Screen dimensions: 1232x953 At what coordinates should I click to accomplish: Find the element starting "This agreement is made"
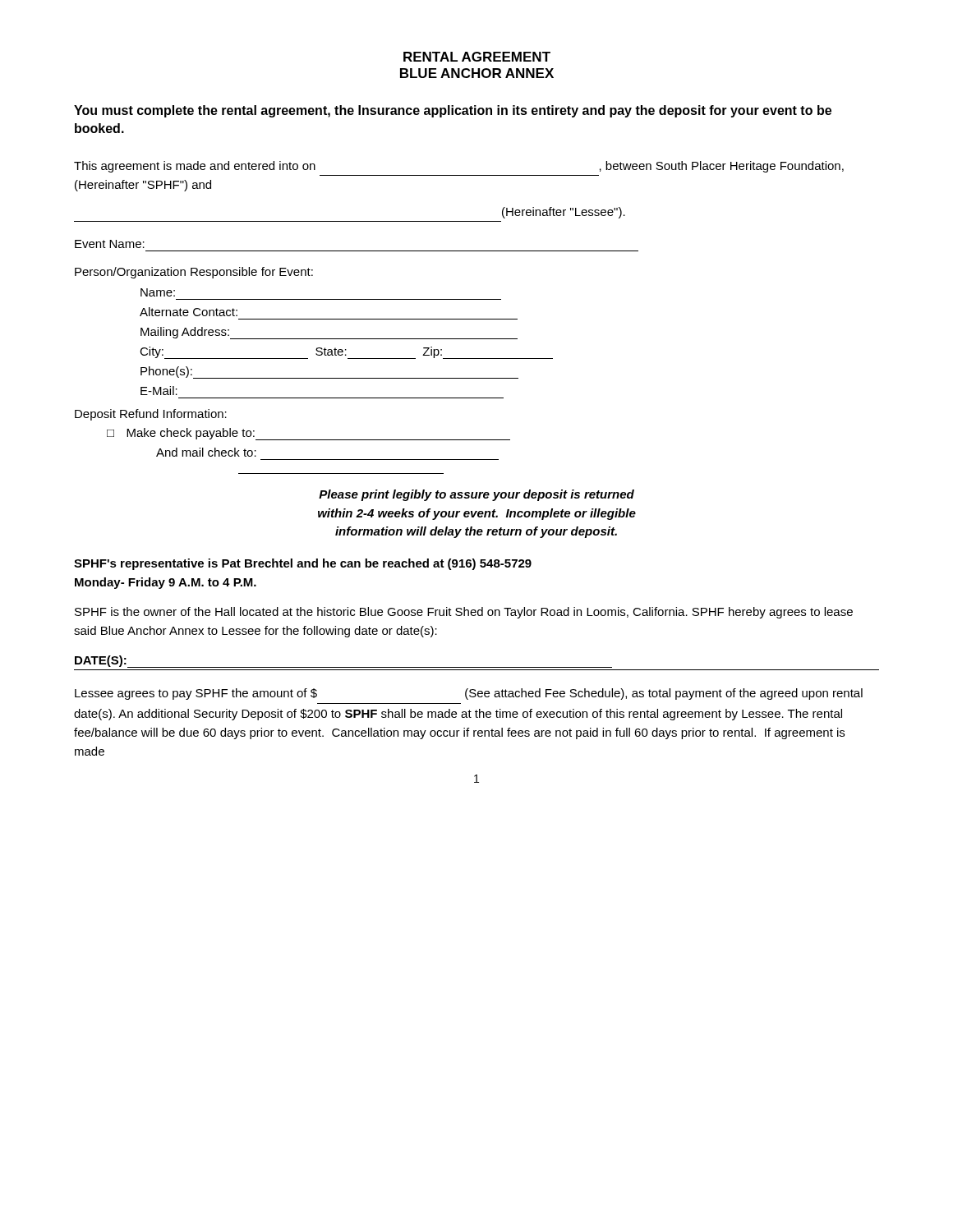pos(459,174)
